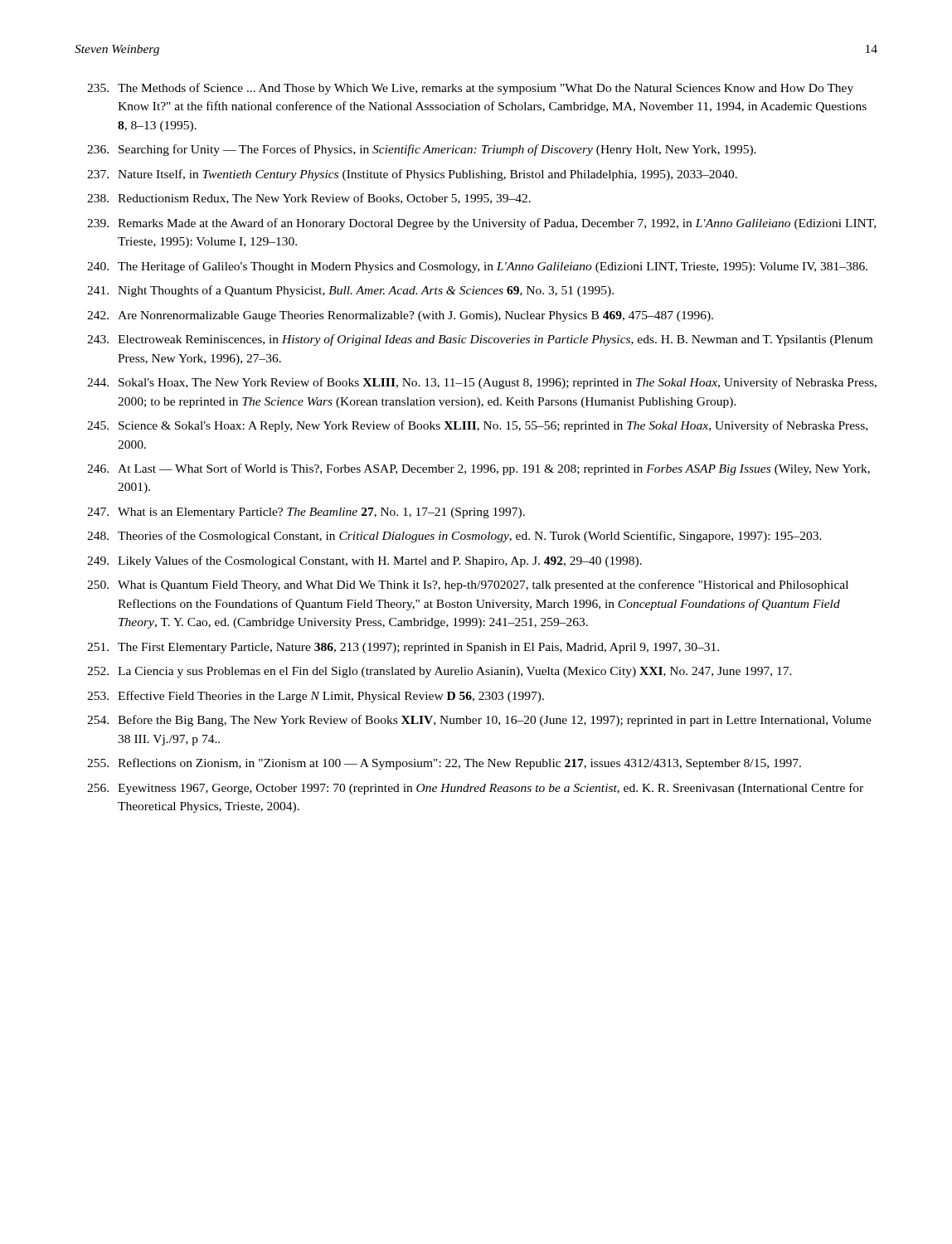Where is the passage that starts "256. Eyewitness 1967, George, October 1997: 70 (reprinted"?
Viewport: 952px width, 1244px height.
pyautogui.click(x=476, y=797)
